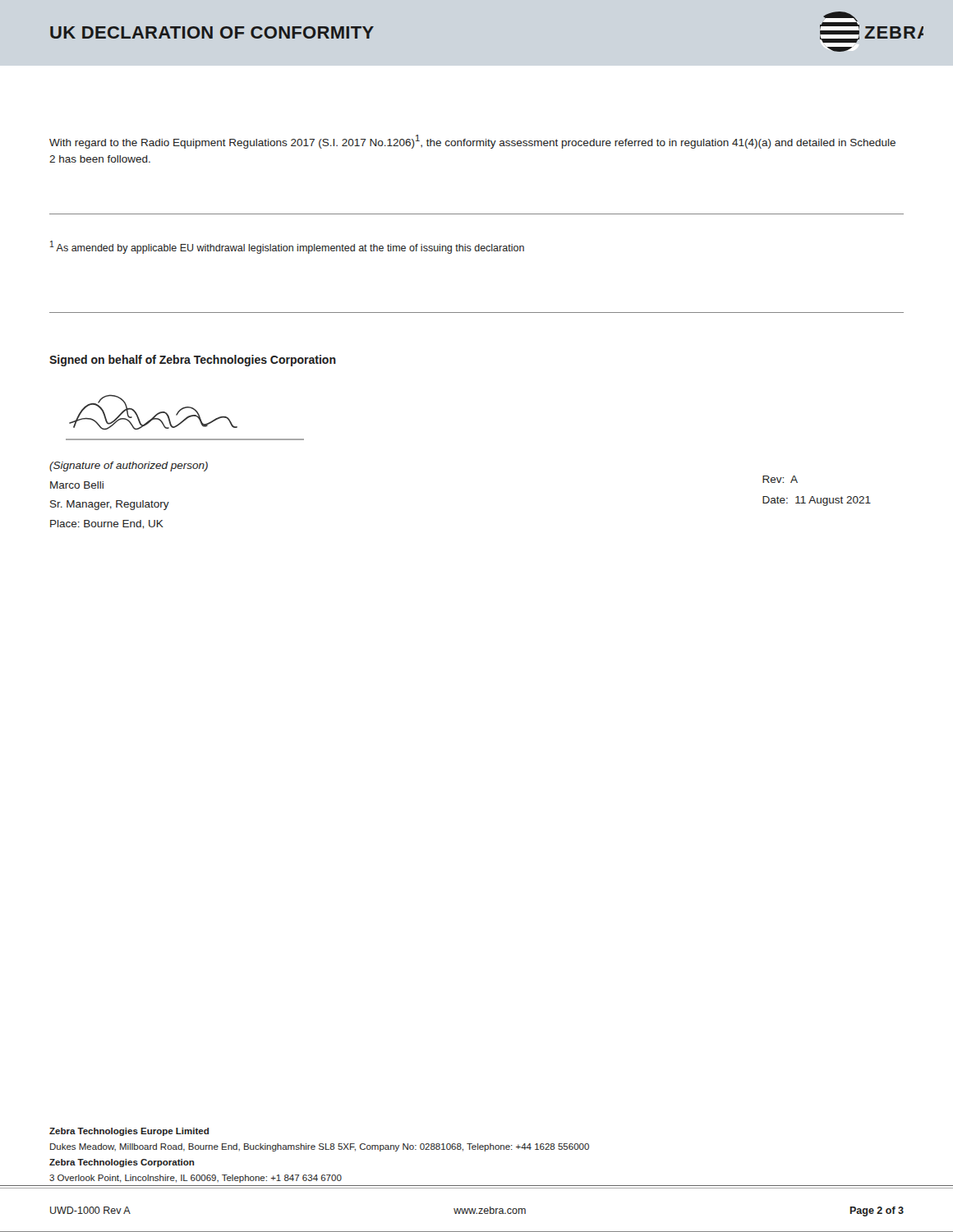
Task: Locate the region starting "Signed on behalf"
Action: pos(193,360)
